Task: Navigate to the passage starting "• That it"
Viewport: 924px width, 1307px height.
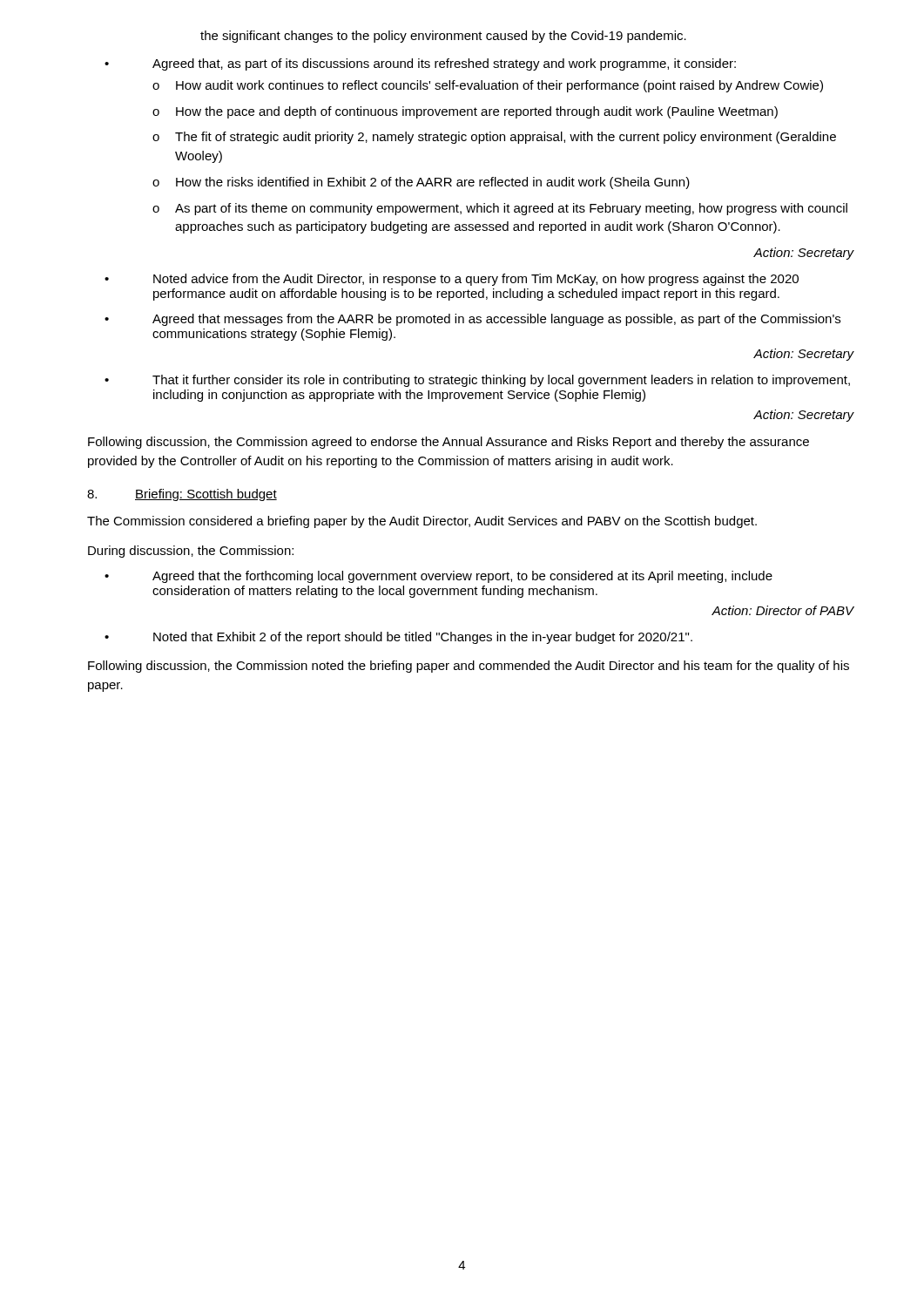Action: pyautogui.click(x=470, y=386)
